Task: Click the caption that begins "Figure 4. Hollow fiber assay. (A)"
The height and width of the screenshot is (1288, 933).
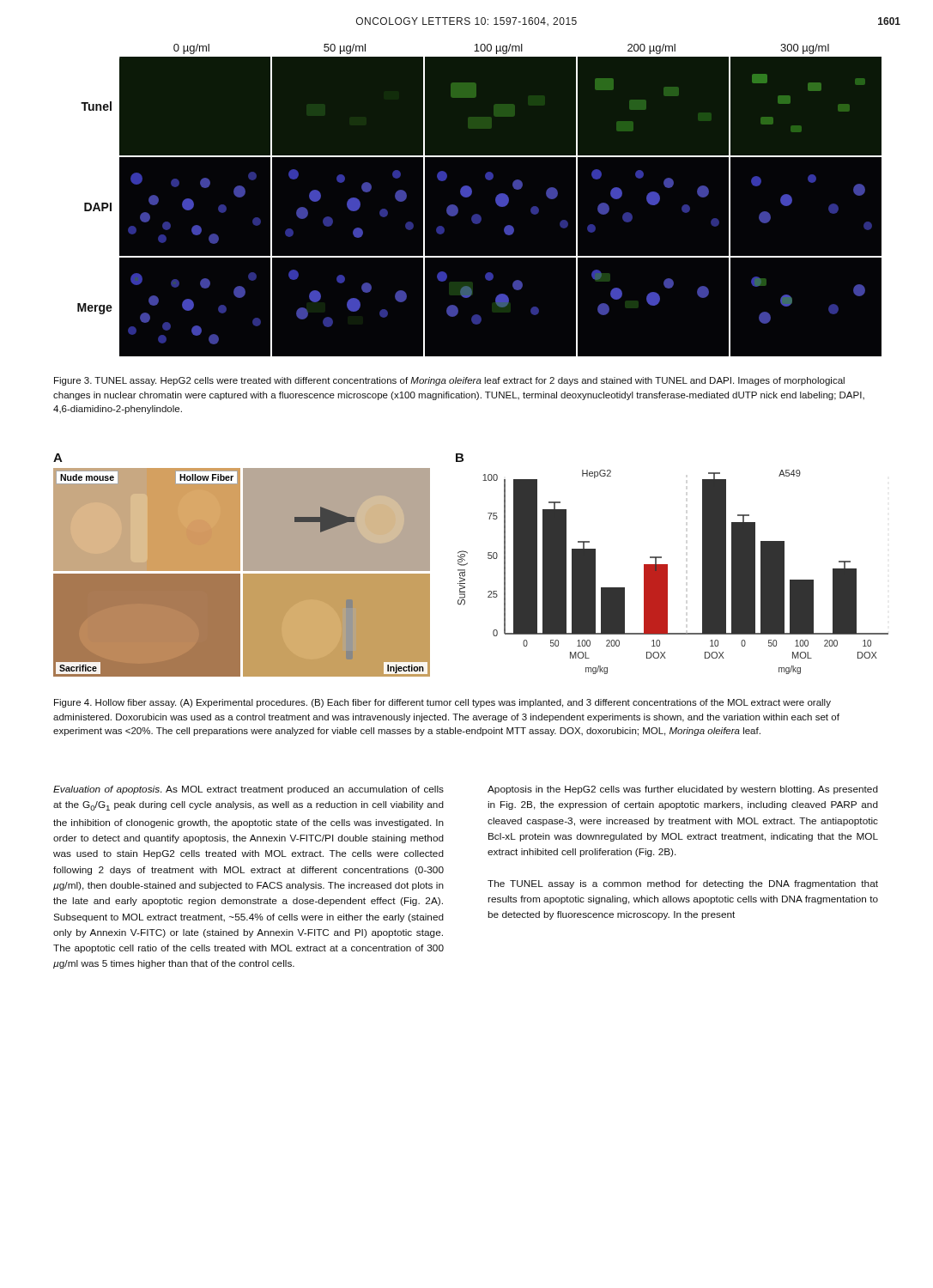Action: point(446,717)
